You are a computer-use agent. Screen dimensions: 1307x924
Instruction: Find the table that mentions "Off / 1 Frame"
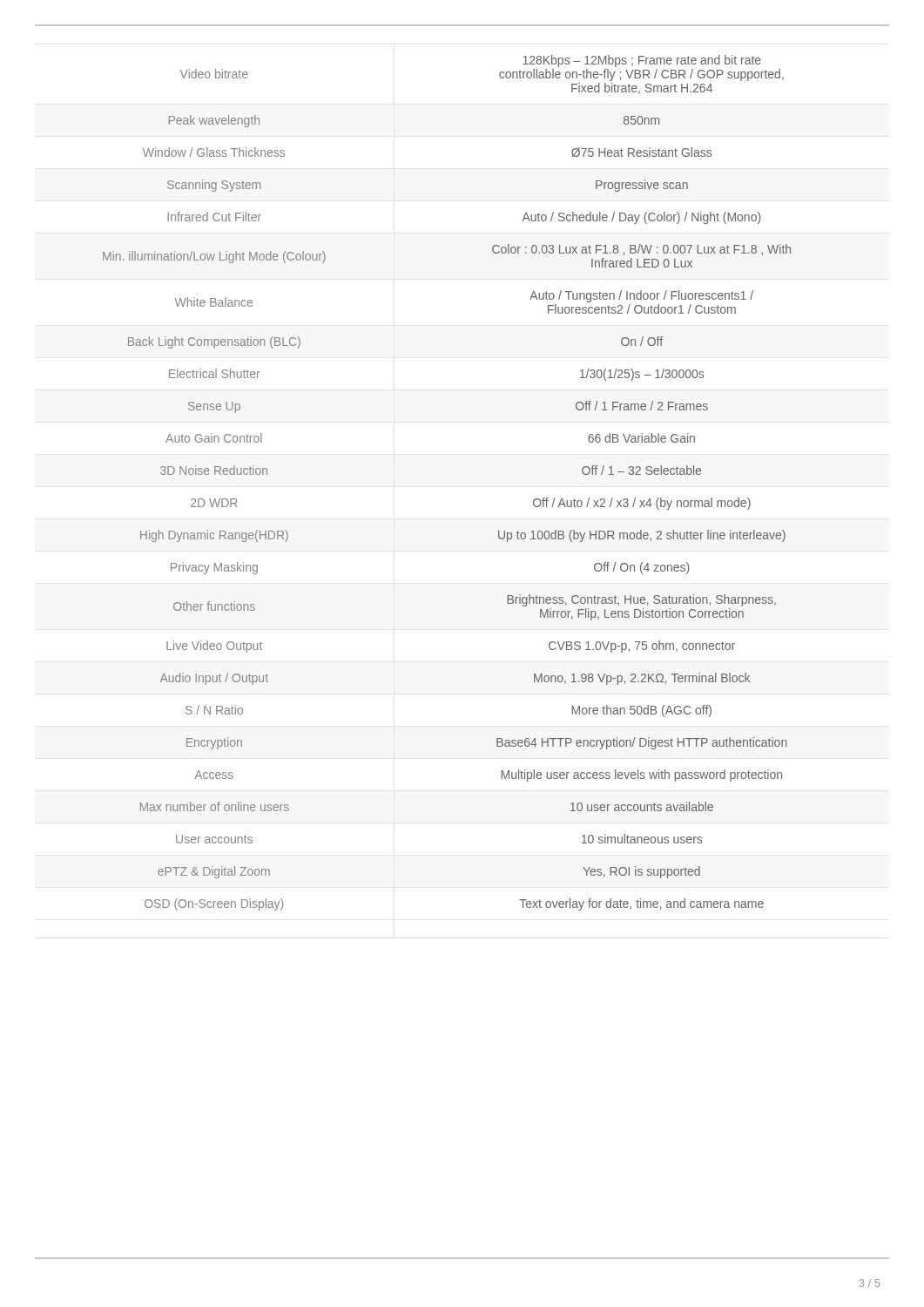pos(462,491)
